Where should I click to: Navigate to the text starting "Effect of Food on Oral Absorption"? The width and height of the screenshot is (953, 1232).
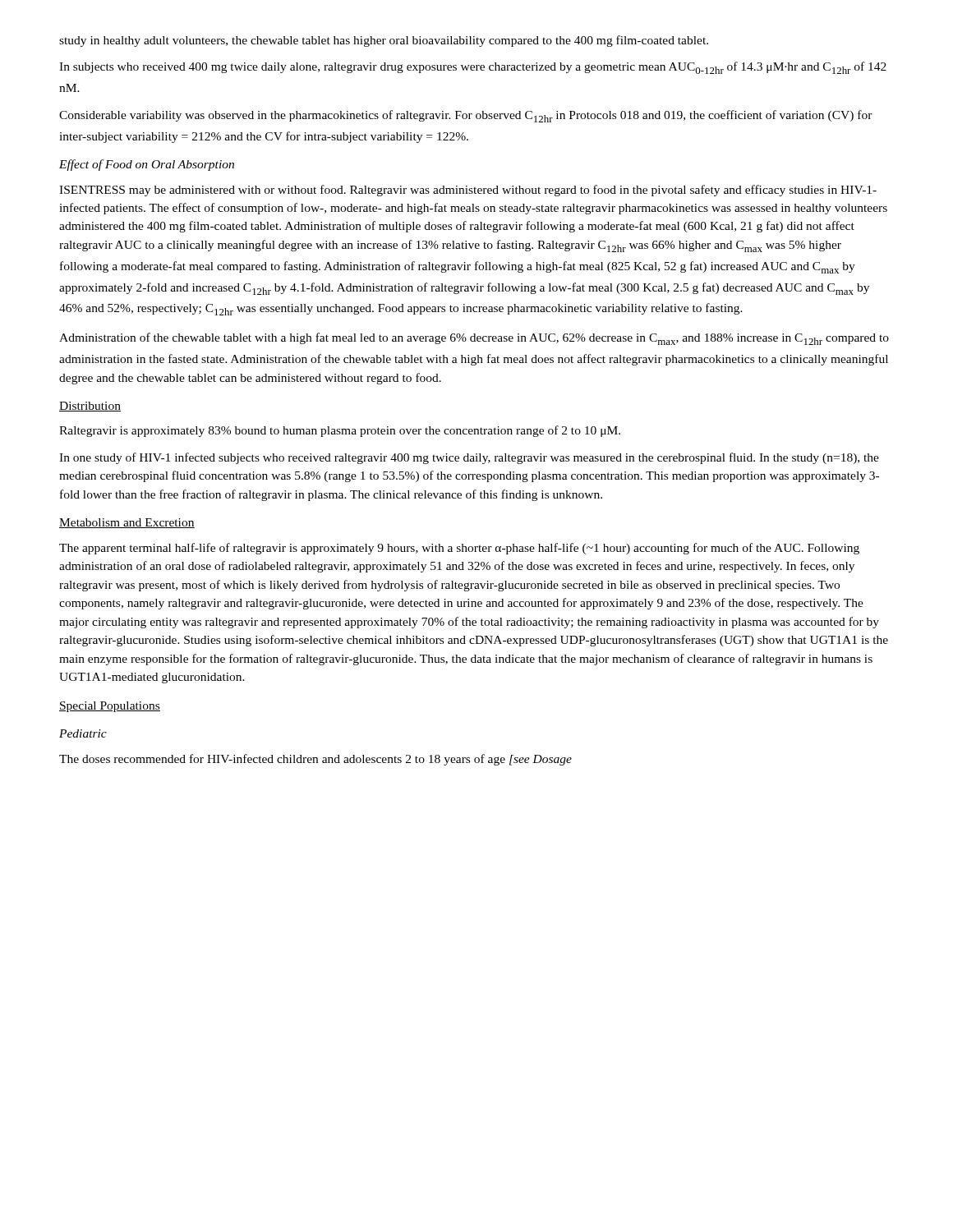coord(147,165)
